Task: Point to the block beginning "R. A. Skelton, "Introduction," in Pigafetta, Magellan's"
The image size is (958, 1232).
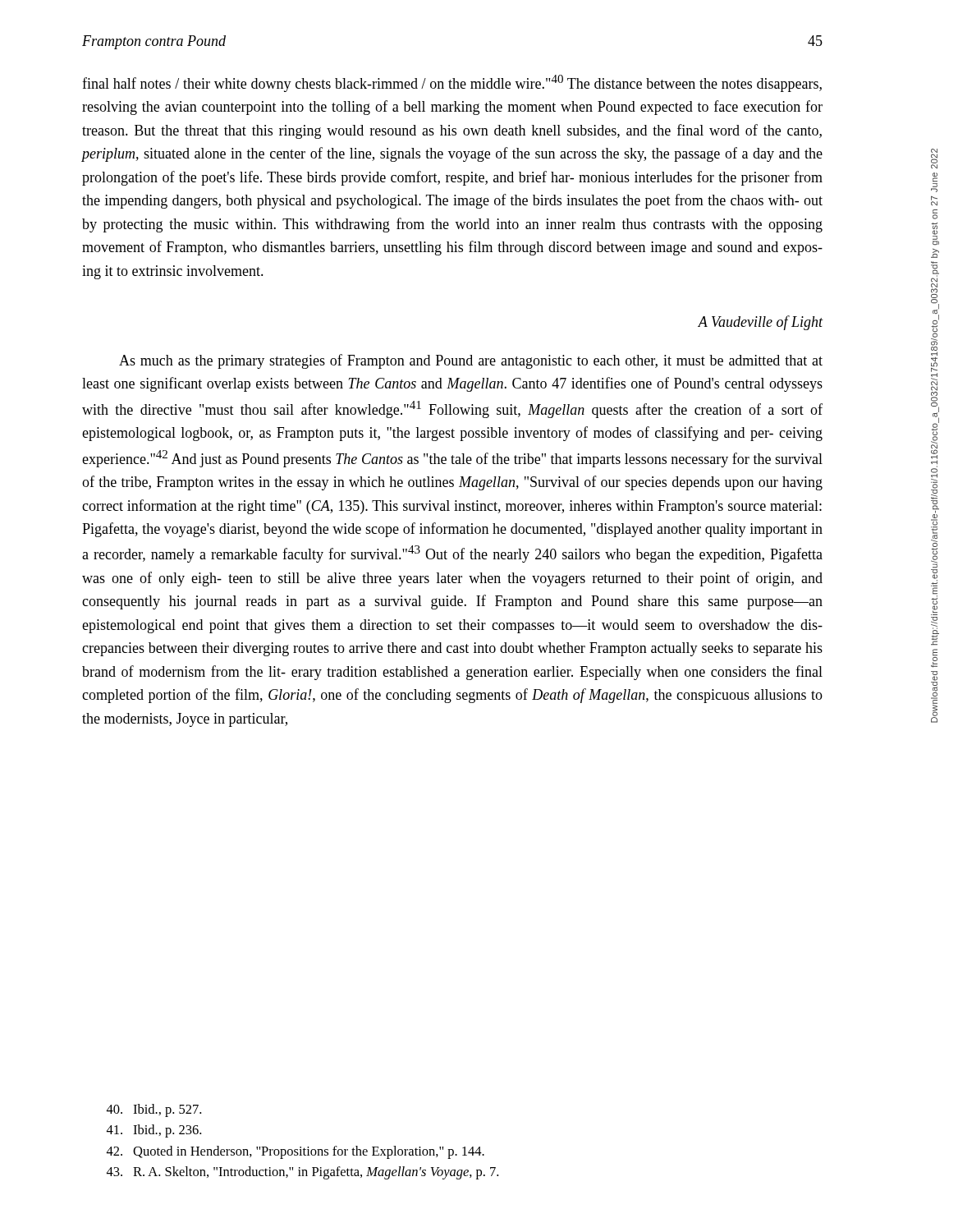Action: click(452, 1172)
